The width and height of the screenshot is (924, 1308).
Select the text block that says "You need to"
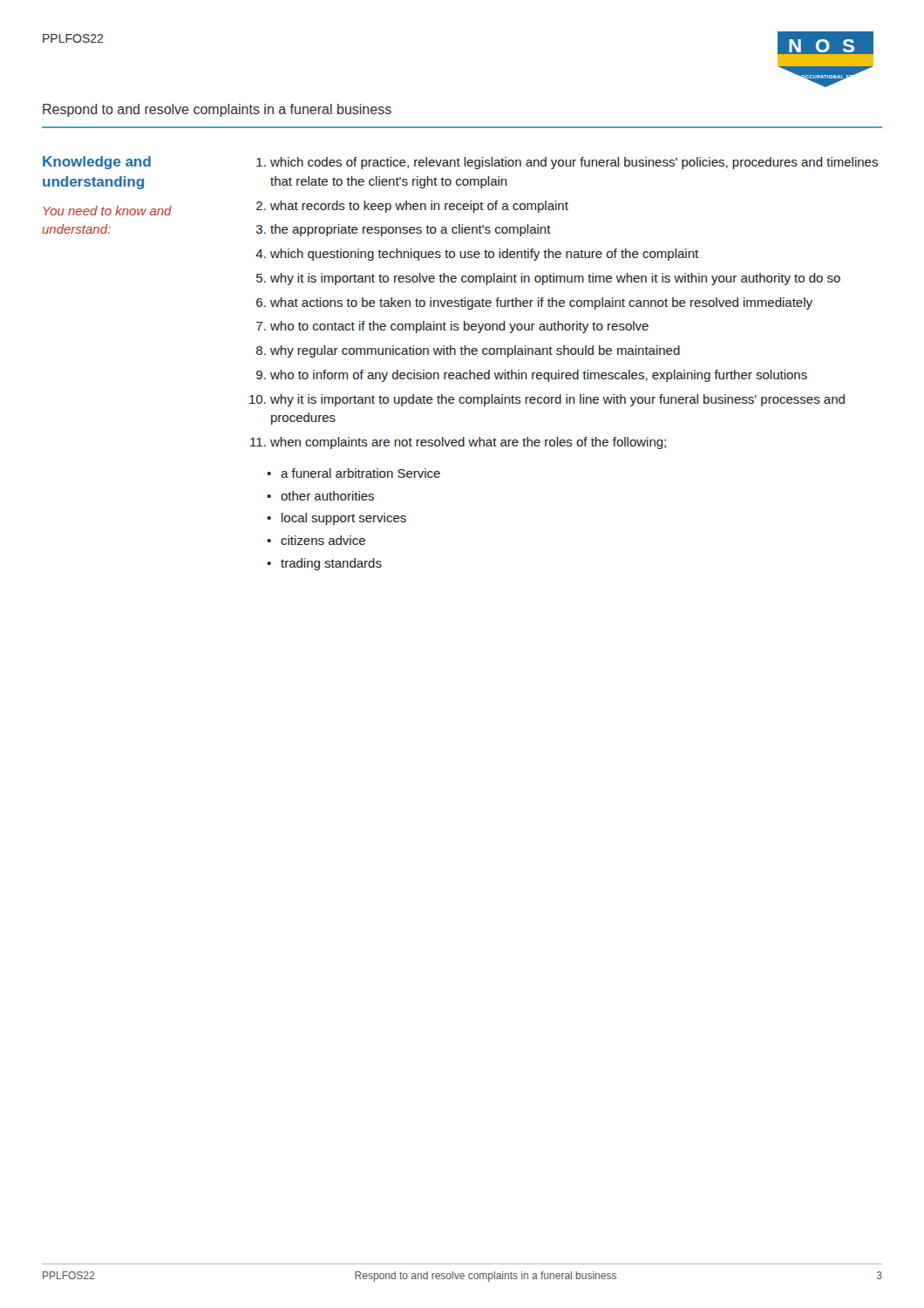click(107, 220)
